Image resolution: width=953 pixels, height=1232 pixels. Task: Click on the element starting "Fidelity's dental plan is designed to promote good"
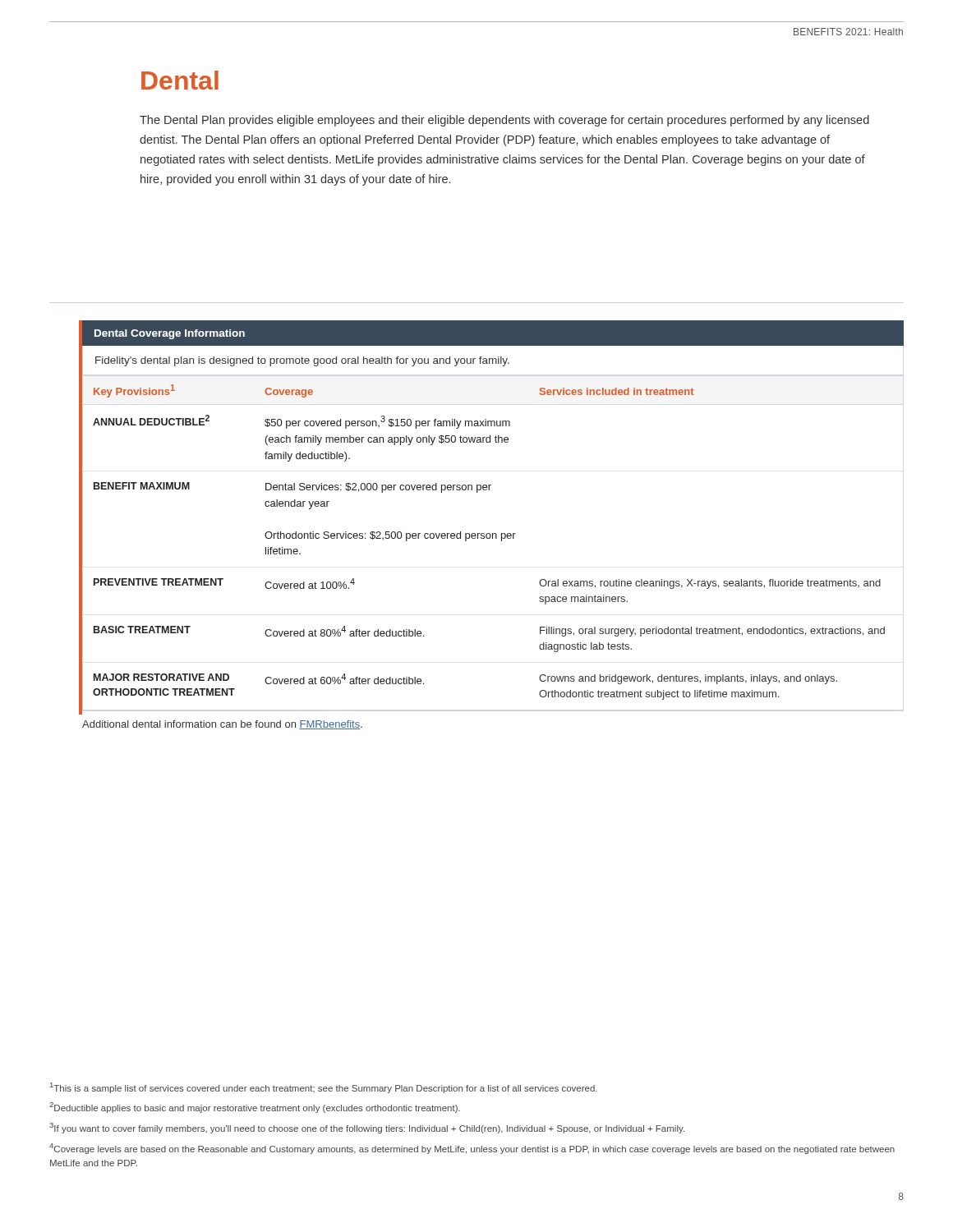302,360
